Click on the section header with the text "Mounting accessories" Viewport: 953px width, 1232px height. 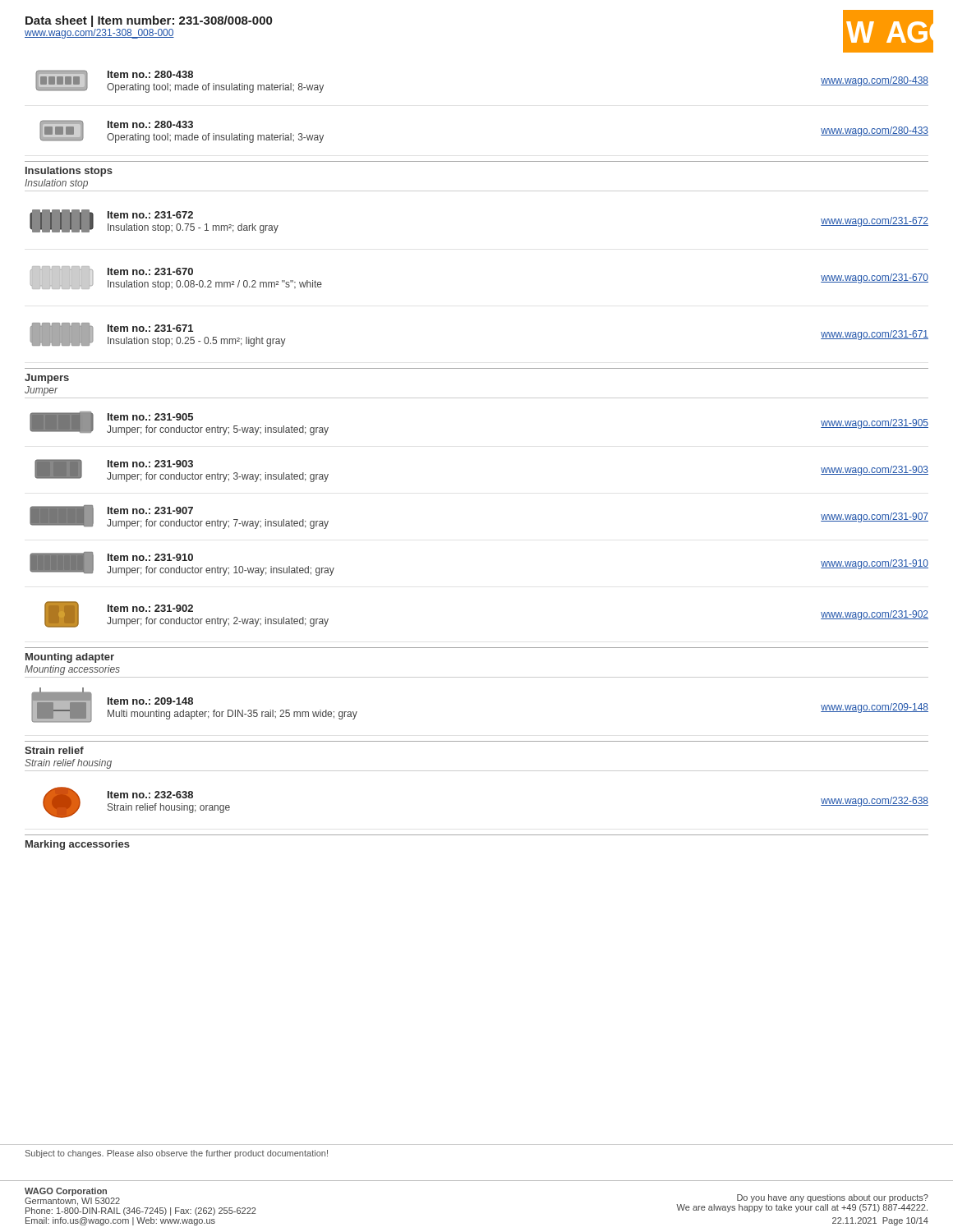[72, 669]
